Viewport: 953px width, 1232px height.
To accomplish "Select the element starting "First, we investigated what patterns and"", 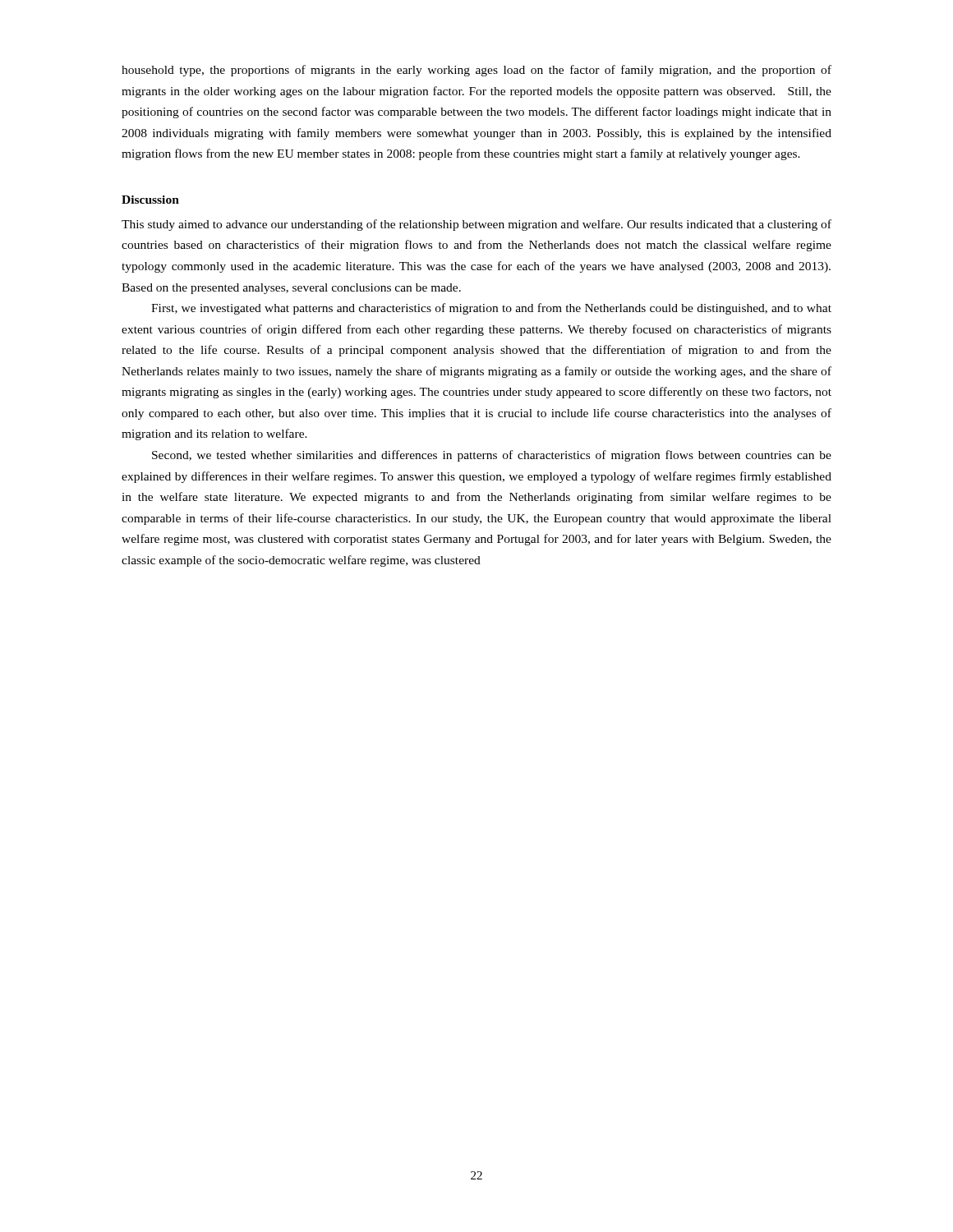I will pyautogui.click(x=476, y=371).
